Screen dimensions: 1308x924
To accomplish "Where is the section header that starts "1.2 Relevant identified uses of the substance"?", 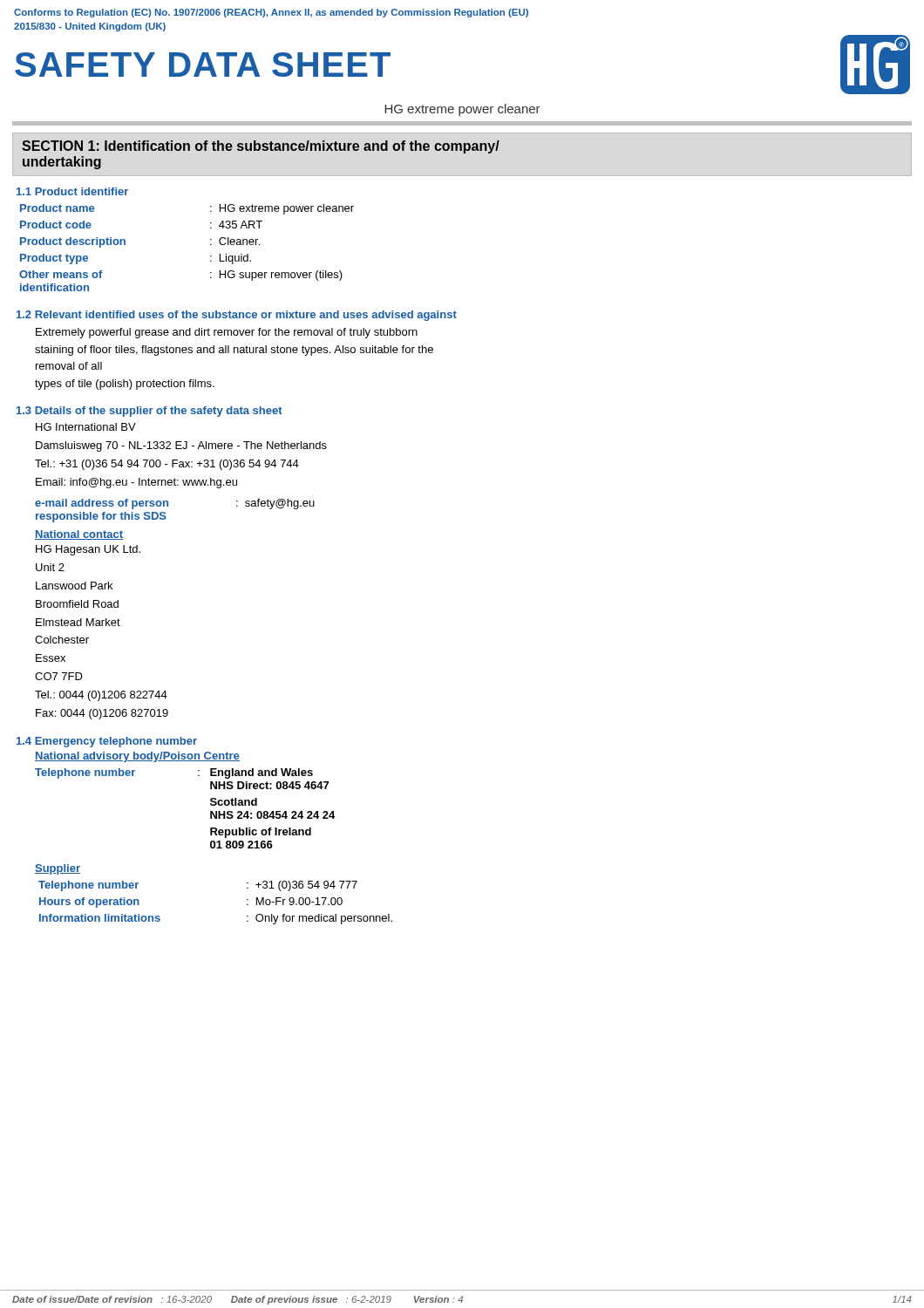I will [x=236, y=315].
